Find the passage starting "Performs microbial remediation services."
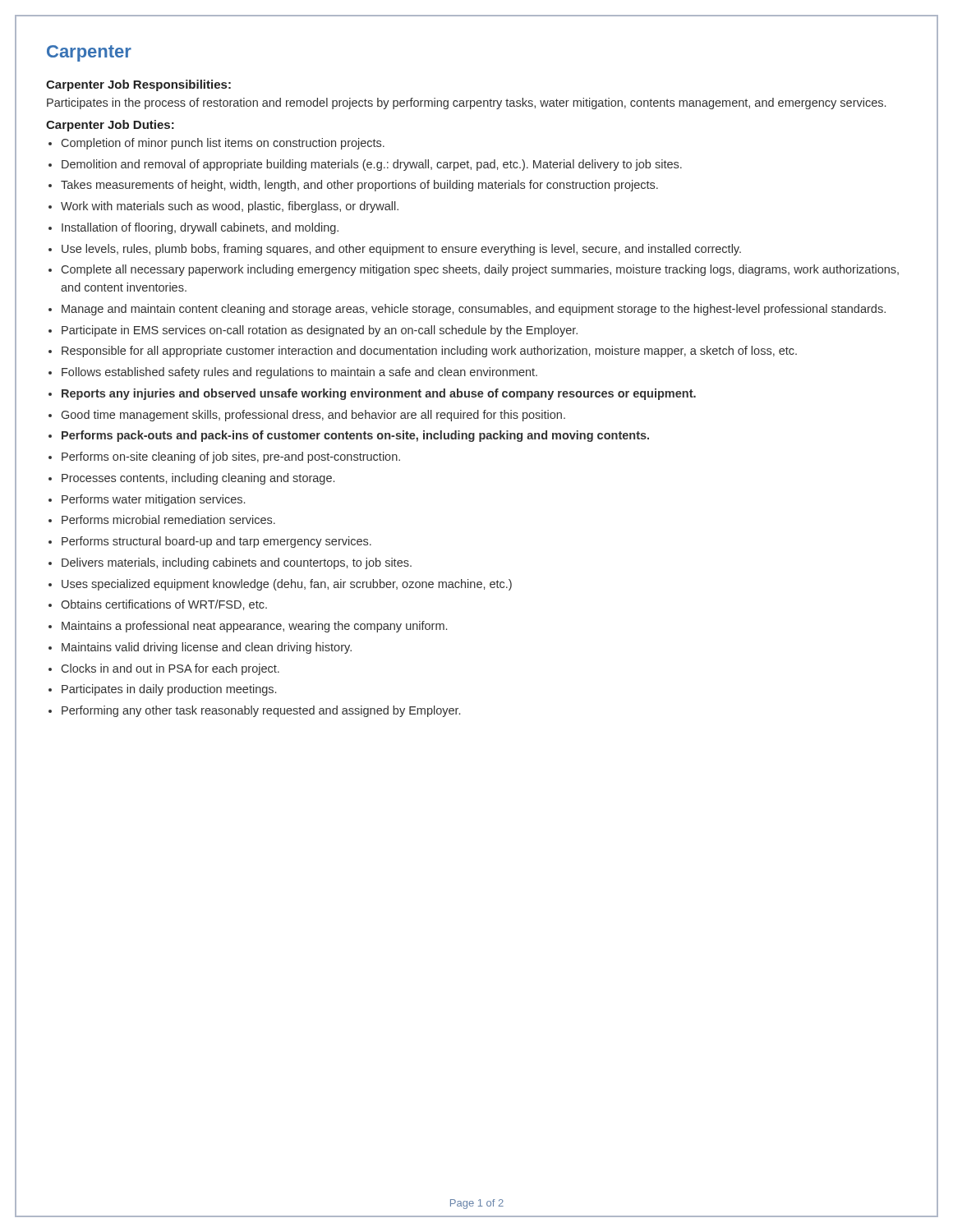953x1232 pixels. point(168,520)
